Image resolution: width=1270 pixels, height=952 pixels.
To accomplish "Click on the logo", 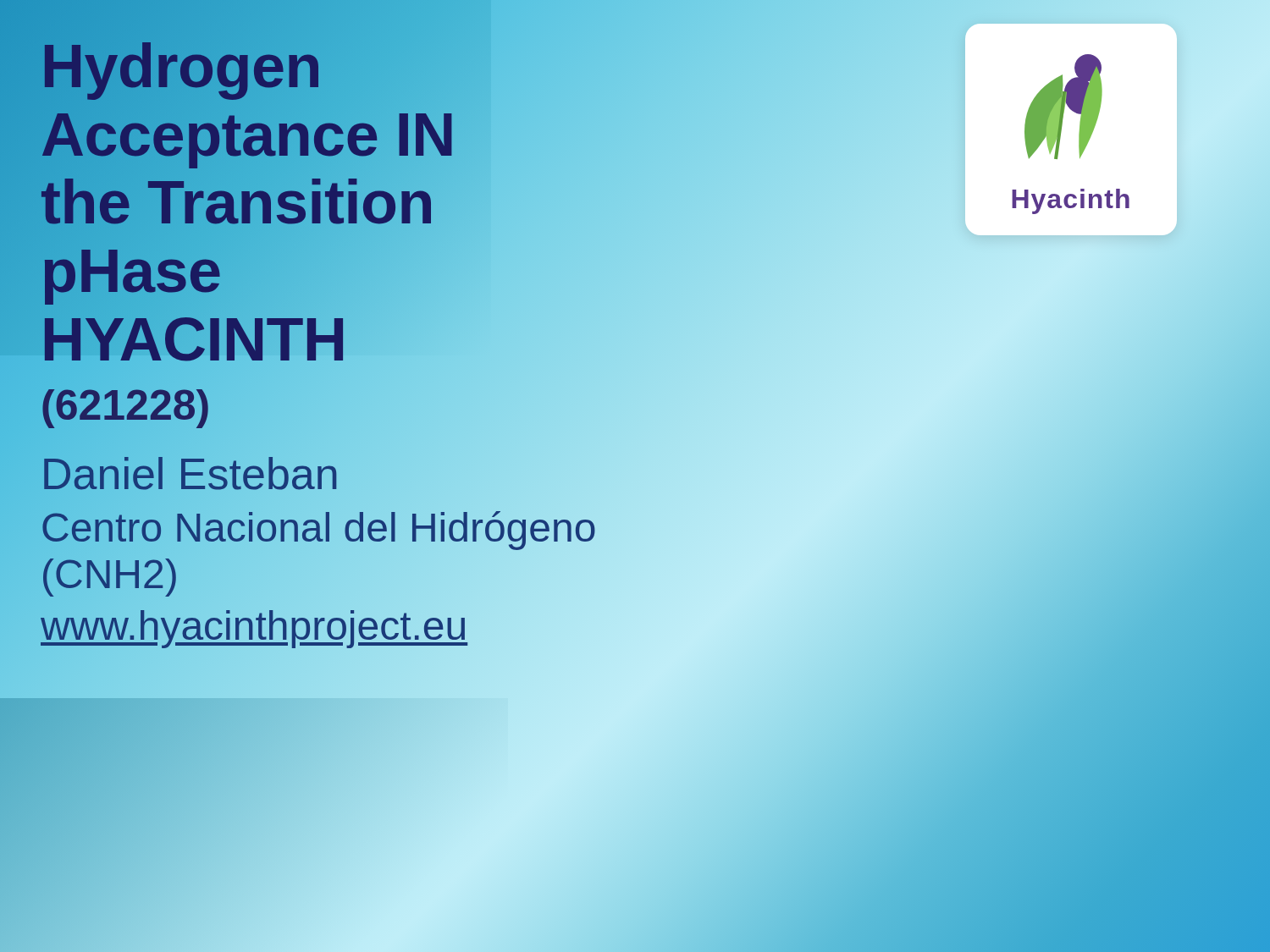I will pyautogui.click(x=1071, y=129).
